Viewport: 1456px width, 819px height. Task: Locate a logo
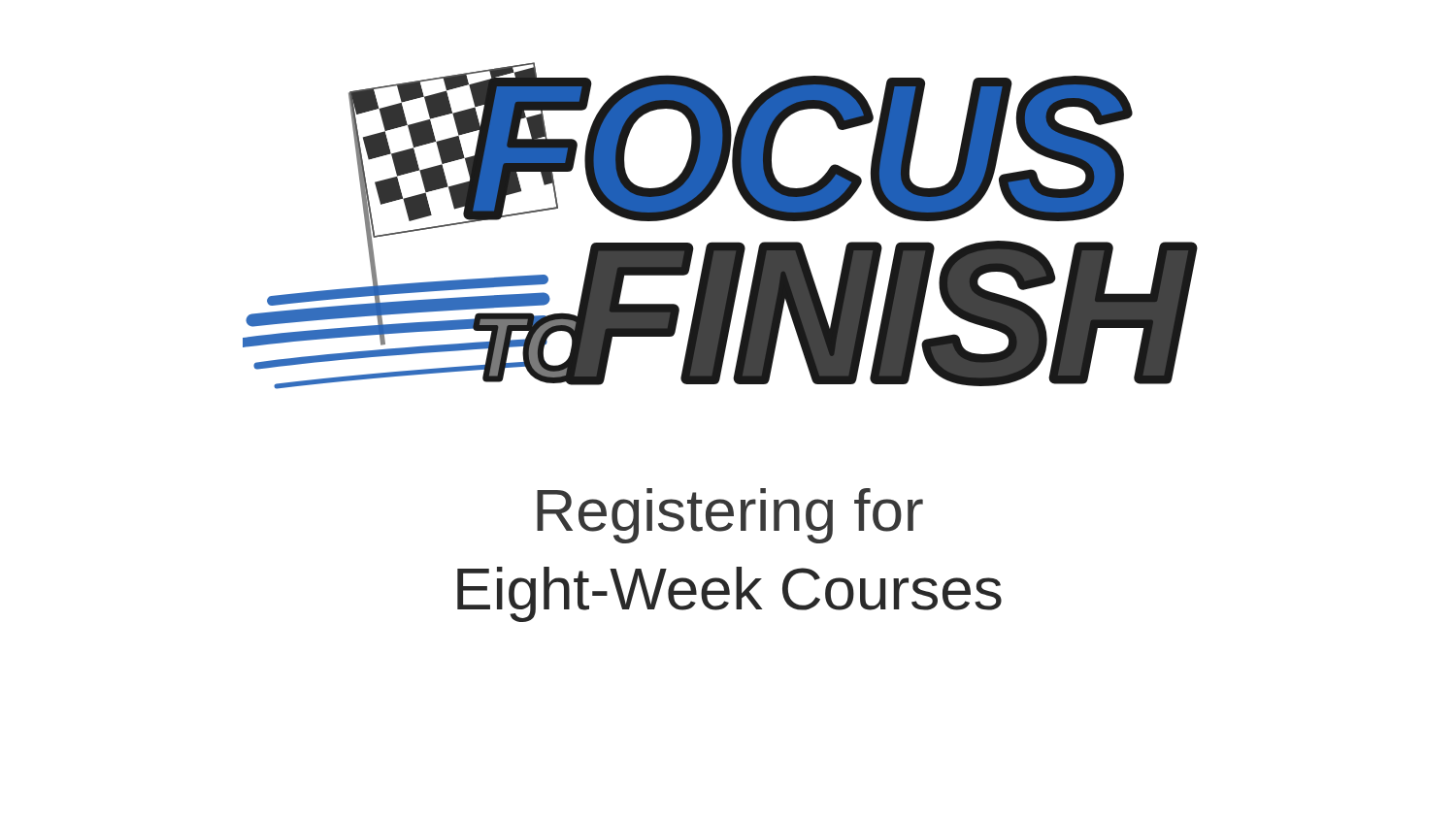coord(728,228)
